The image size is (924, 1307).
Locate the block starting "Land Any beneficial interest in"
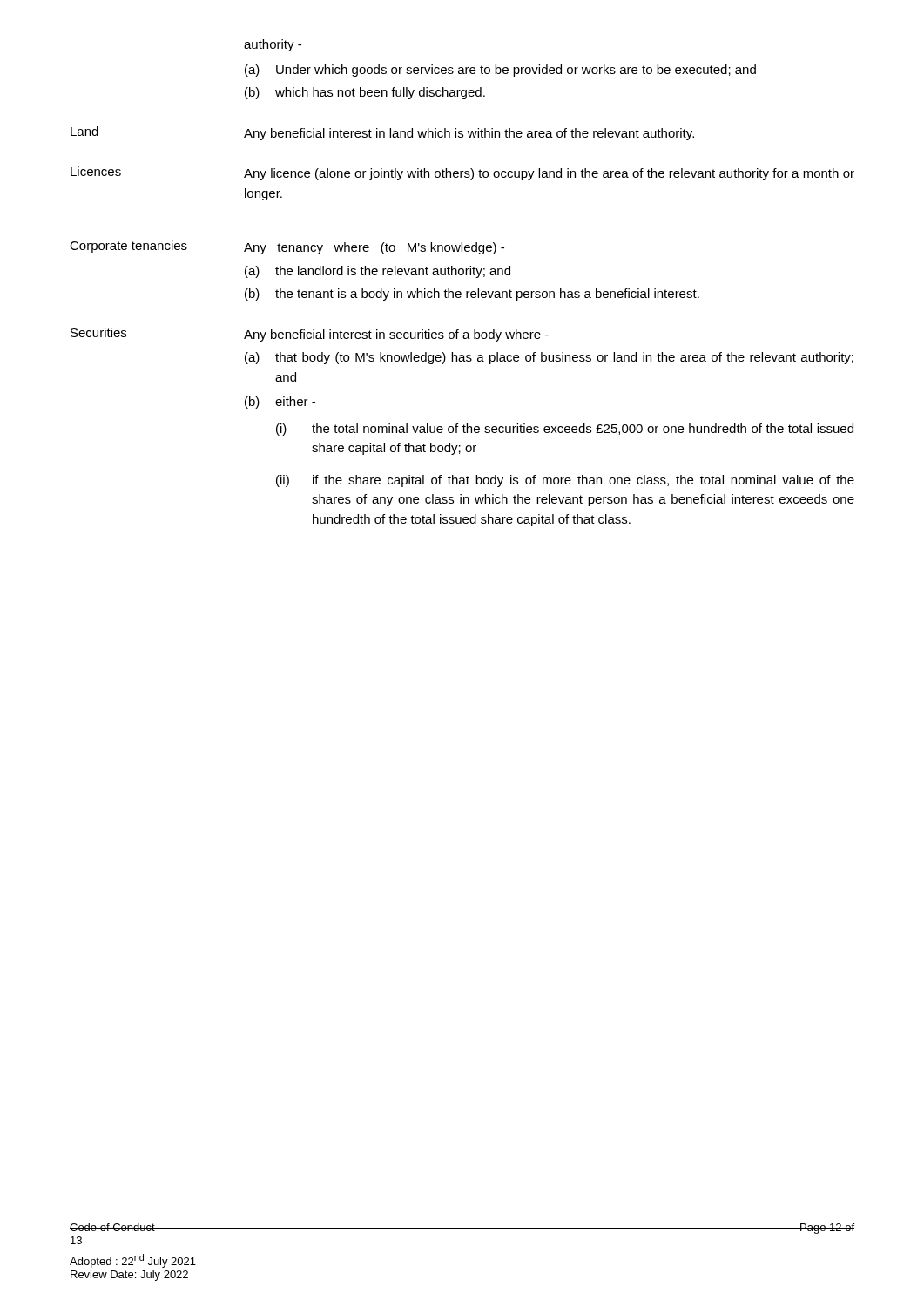[x=462, y=133]
